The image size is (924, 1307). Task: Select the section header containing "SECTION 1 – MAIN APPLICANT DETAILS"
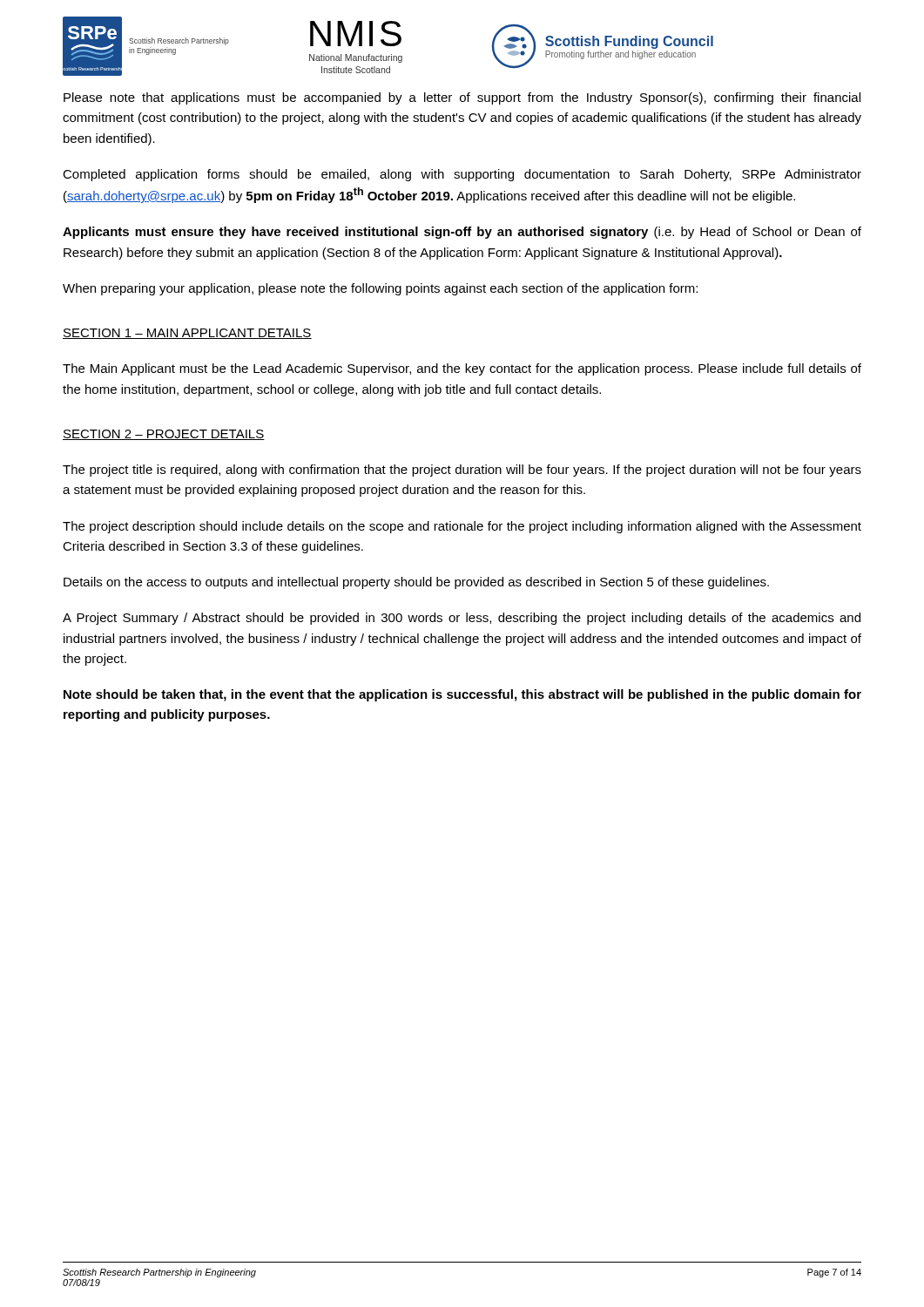187,334
